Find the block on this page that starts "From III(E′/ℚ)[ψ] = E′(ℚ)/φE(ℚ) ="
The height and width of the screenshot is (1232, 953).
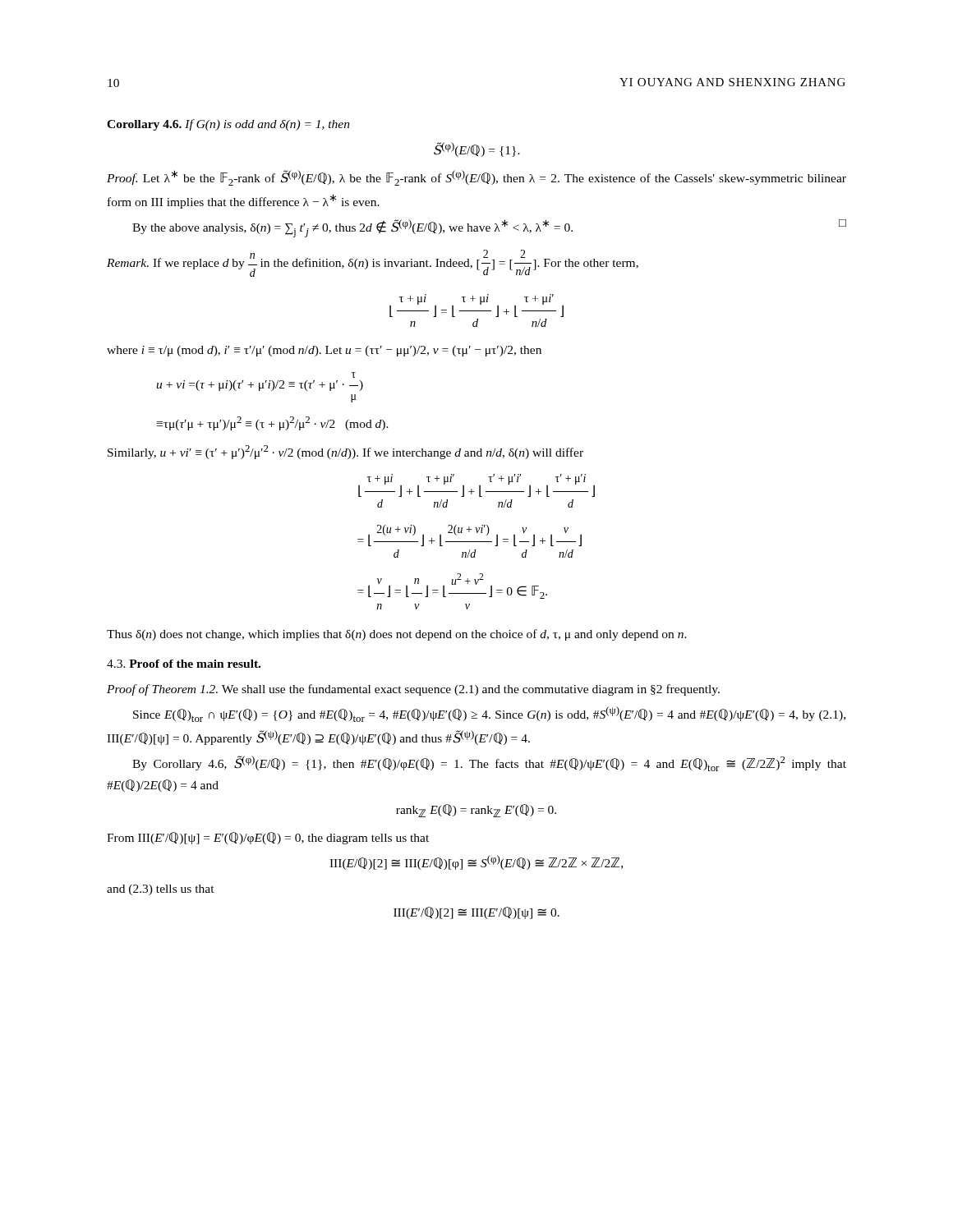click(x=268, y=838)
